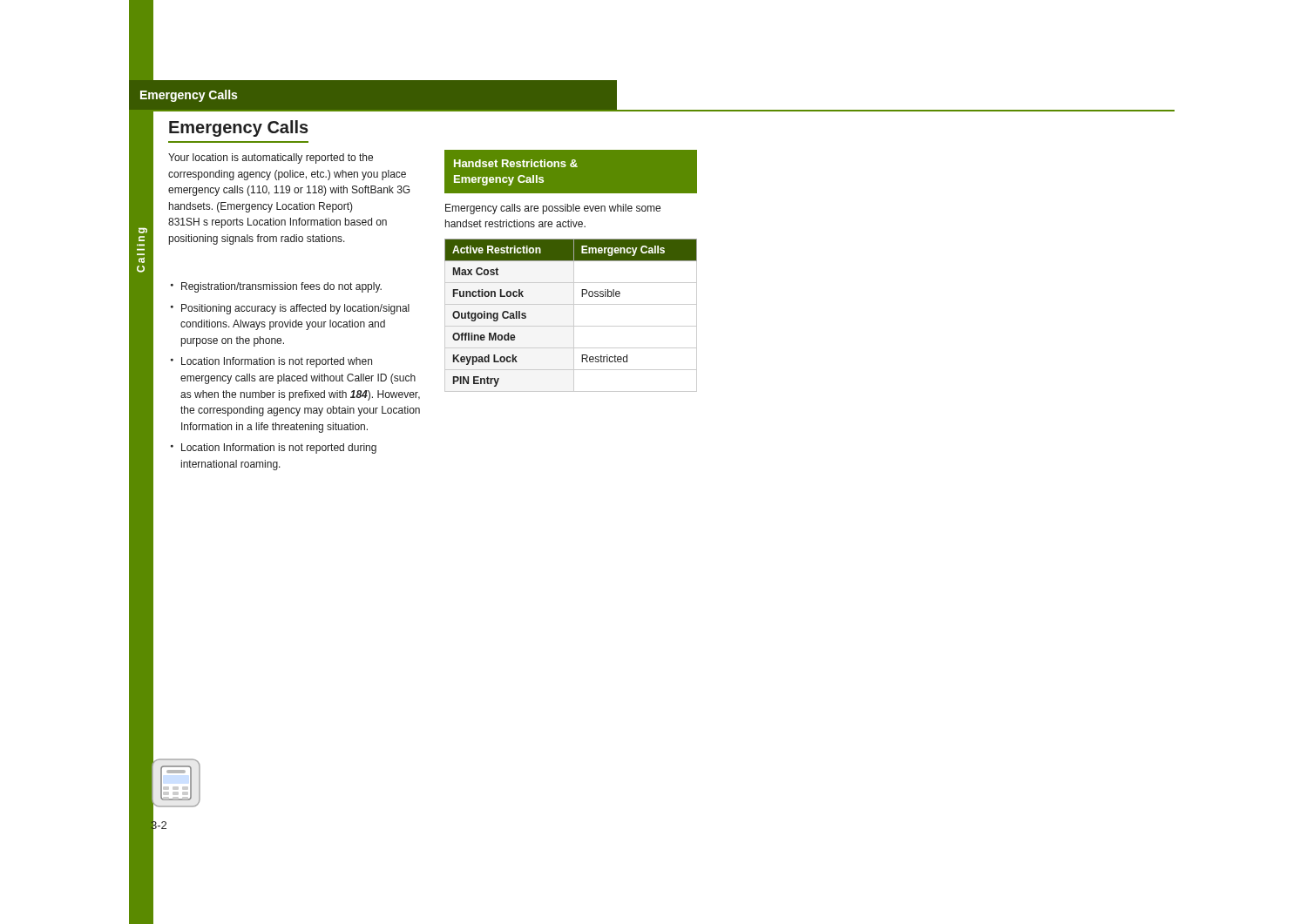Select the table that reads "Function Lock"
1307x924 pixels.
pos(571,316)
